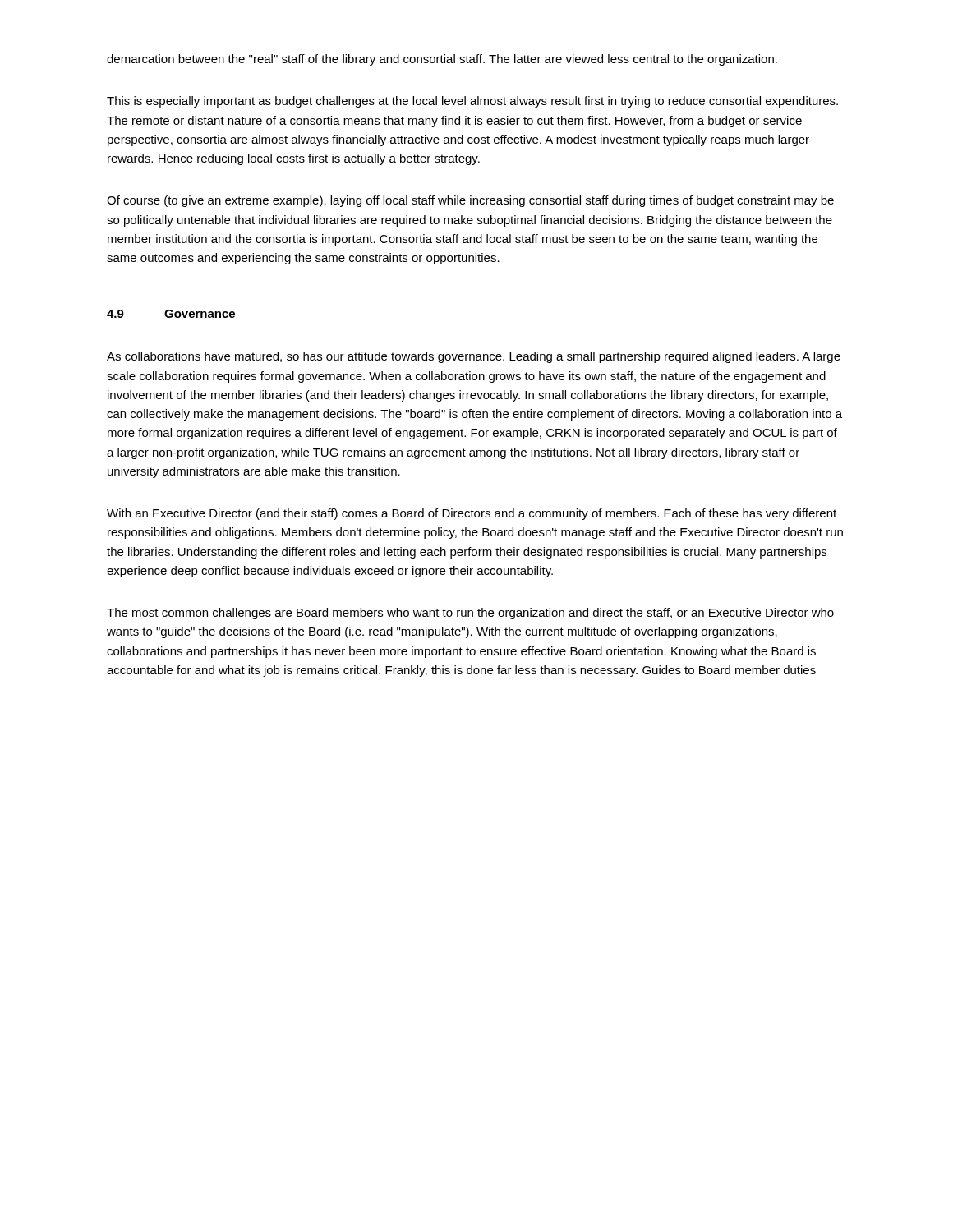Image resolution: width=953 pixels, height=1232 pixels.
Task: Click on the text block starting "The most common challenges are Board members"
Action: [x=470, y=641]
